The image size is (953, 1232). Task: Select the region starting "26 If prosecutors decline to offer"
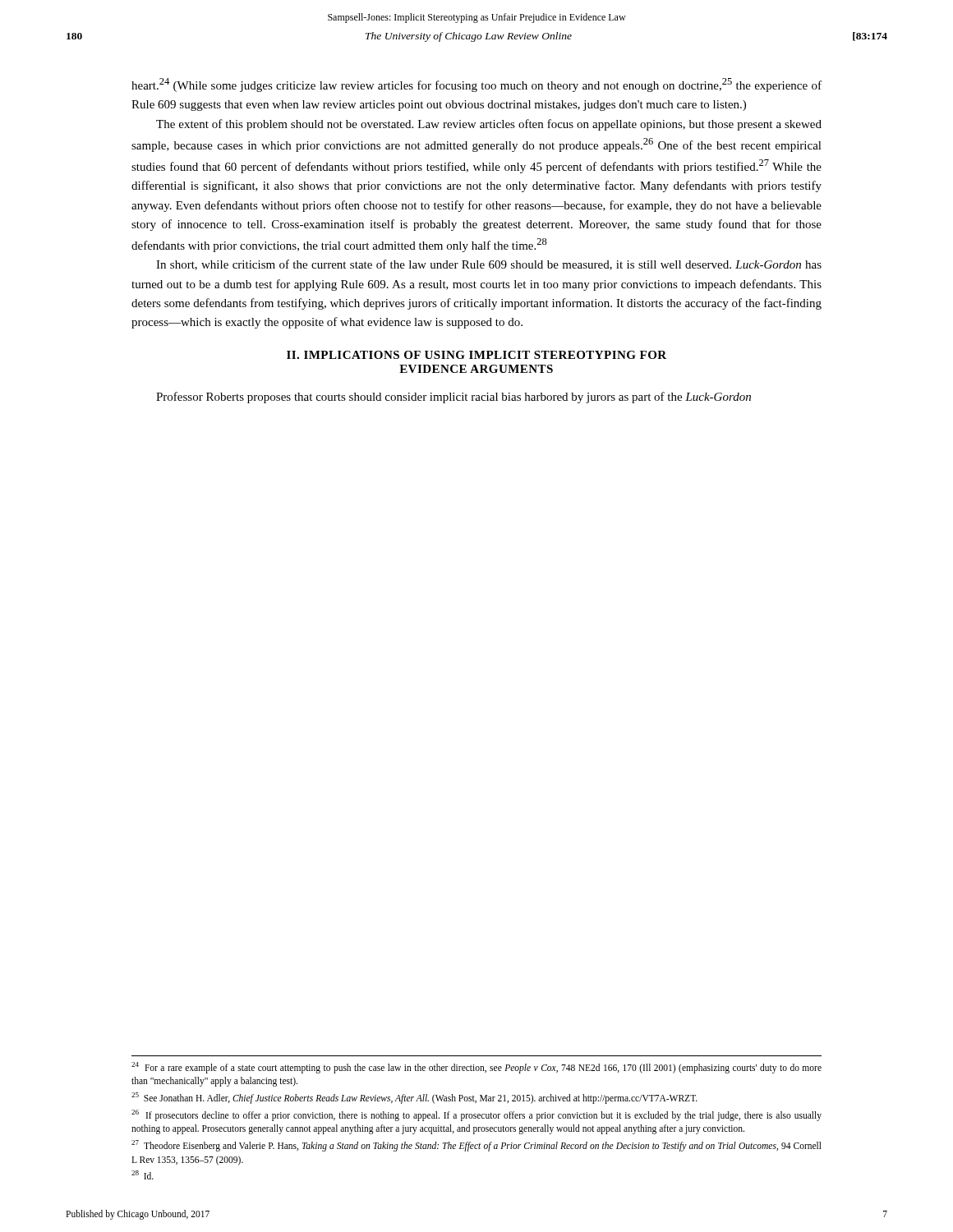[476, 1121]
